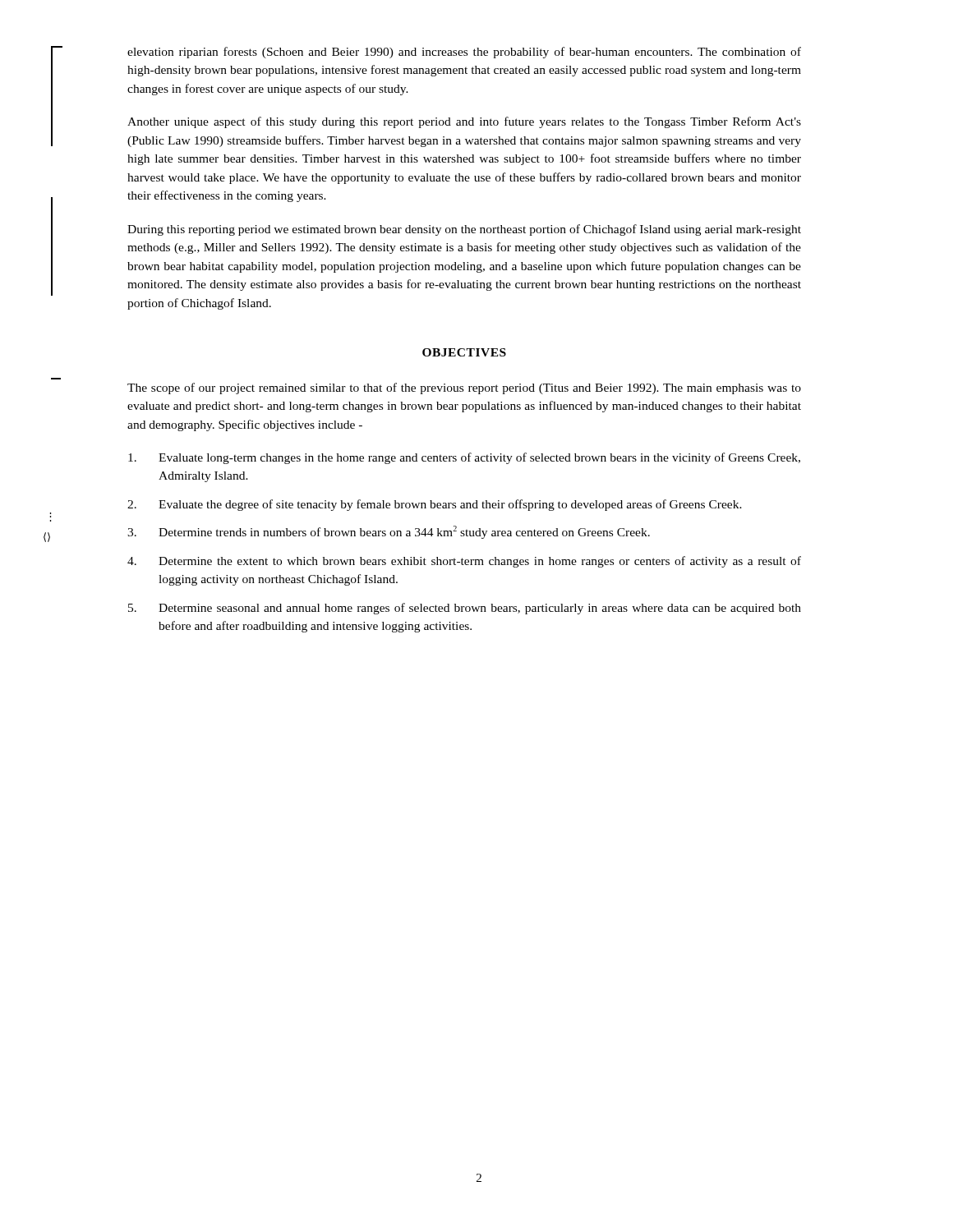This screenshot has width=958, height=1232.
Task: Click on the list item that reads "5. Determine seasonal"
Action: (x=464, y=617)
